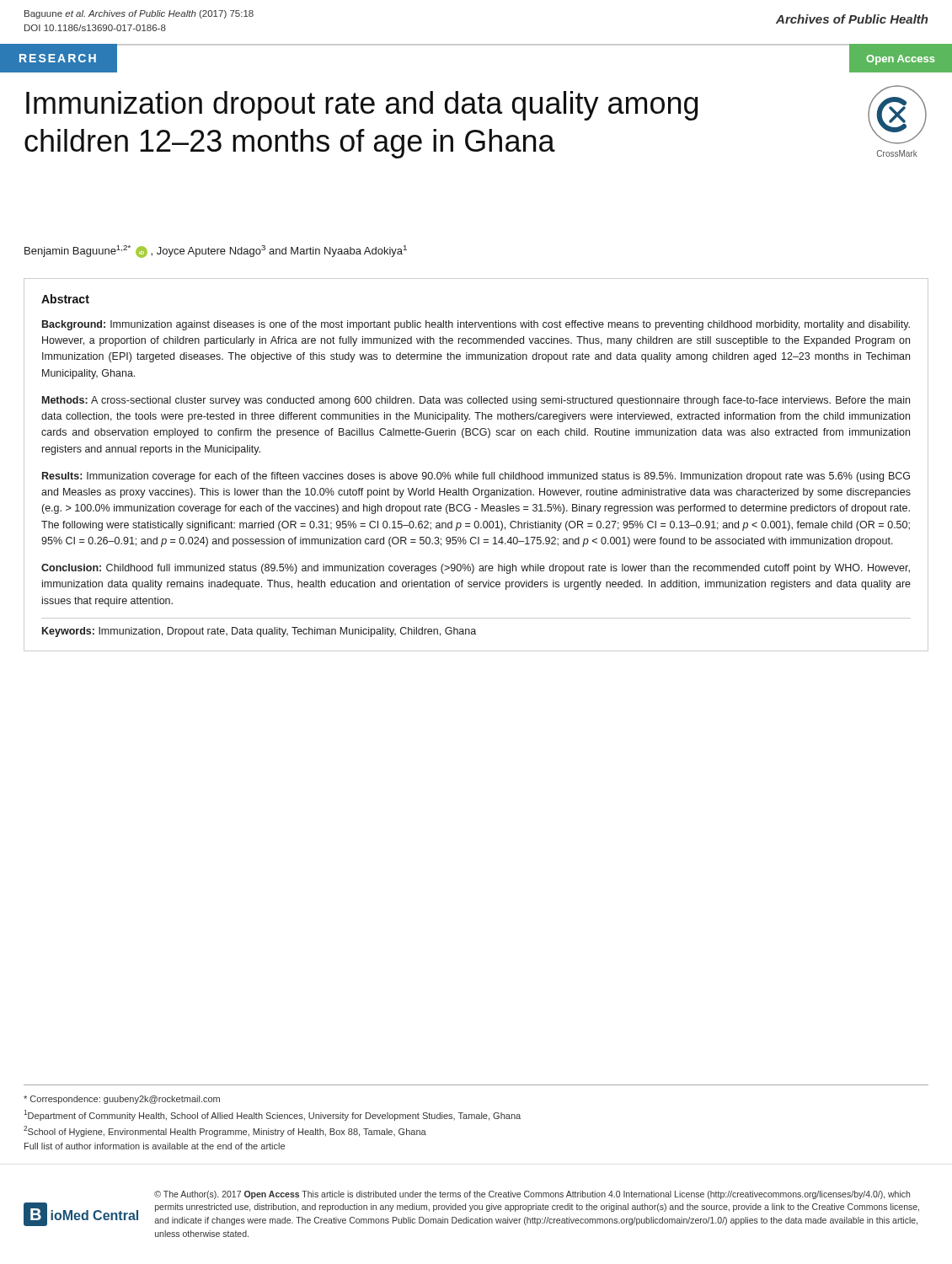
Task: Locate the logo
Action: coord(897,121)
